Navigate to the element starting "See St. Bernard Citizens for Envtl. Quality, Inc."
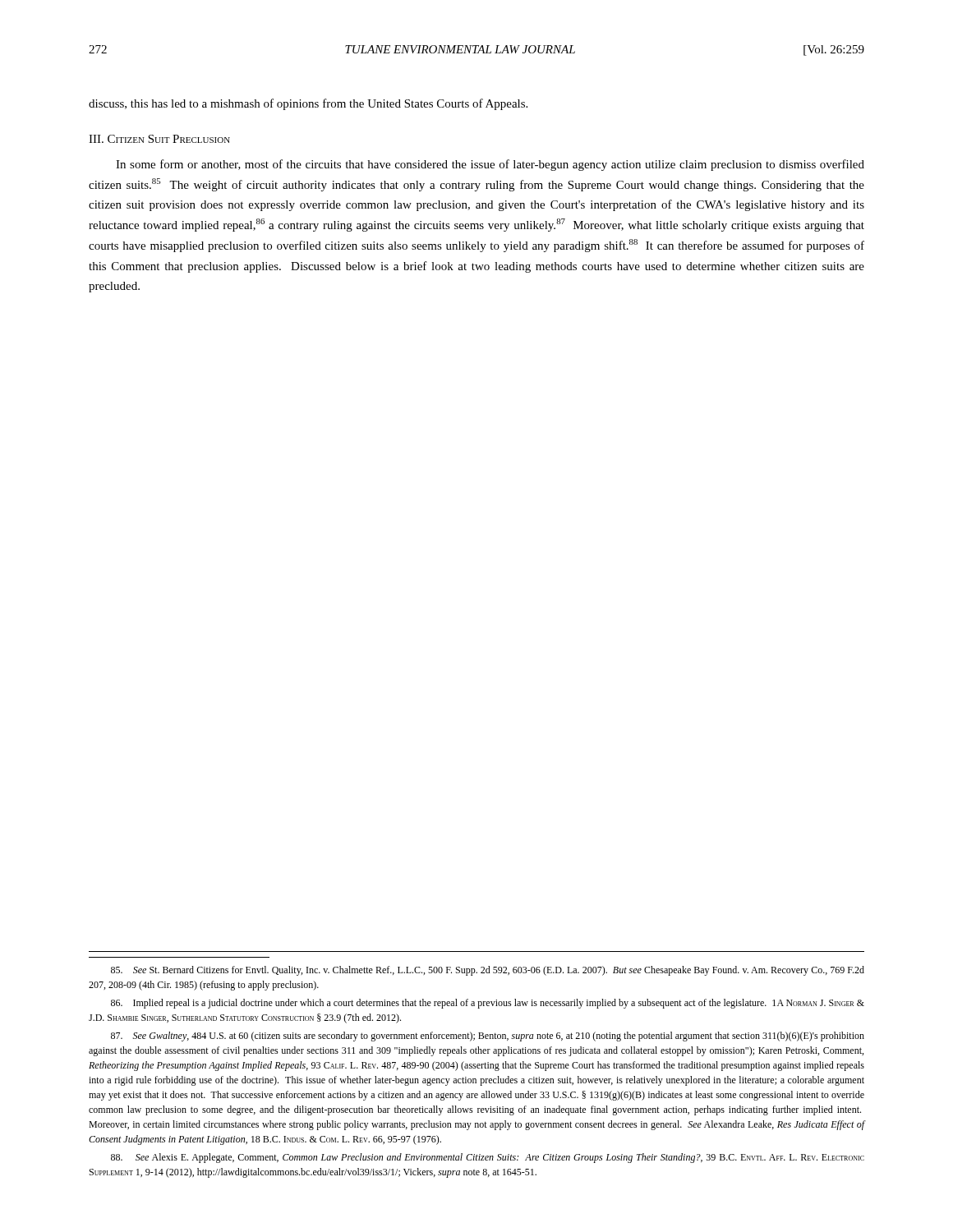This screenshot has width=953, height=1232. click(476, 977)
